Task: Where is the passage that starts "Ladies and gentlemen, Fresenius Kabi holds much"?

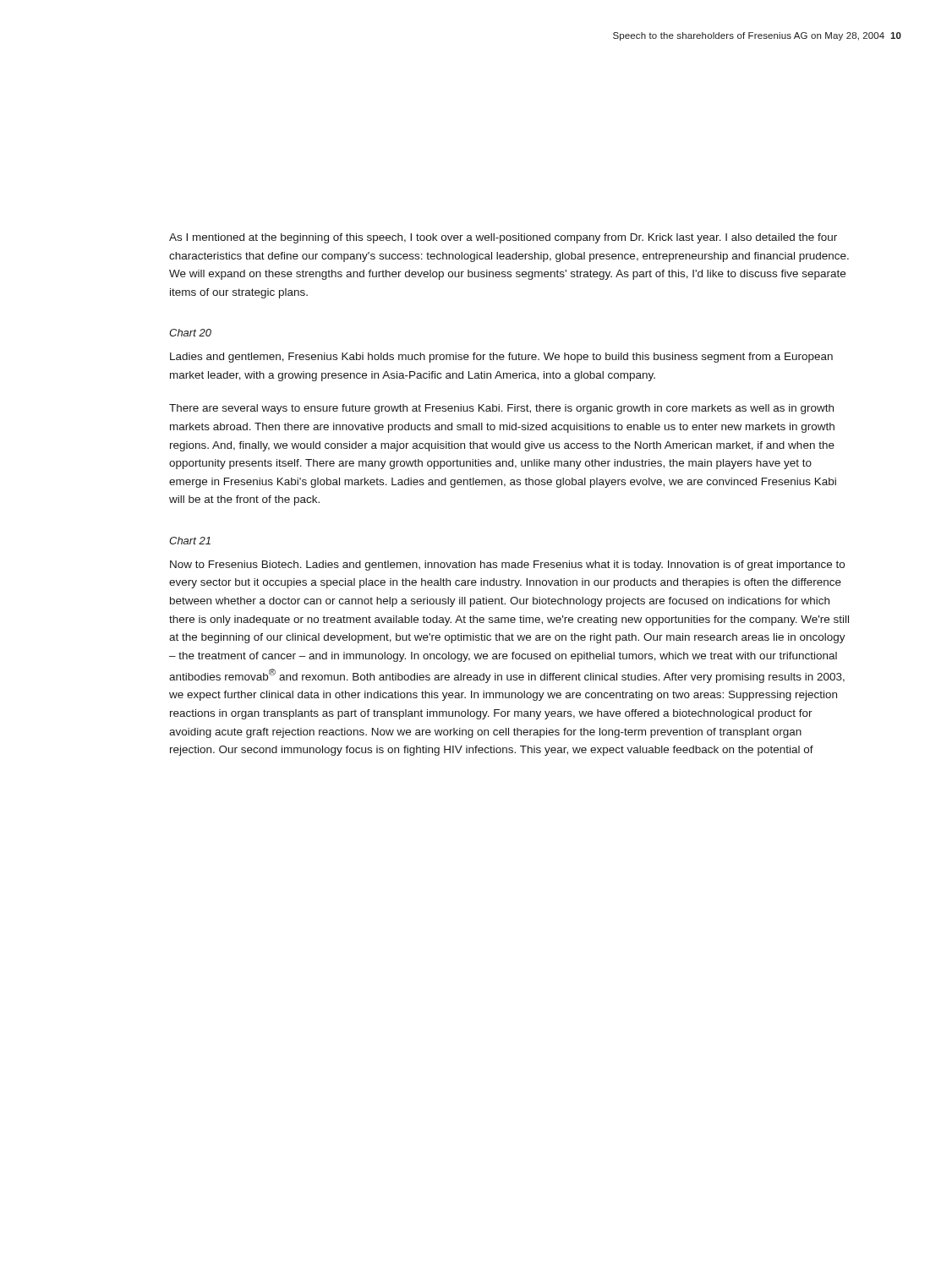Action: [x=501, y=366]
